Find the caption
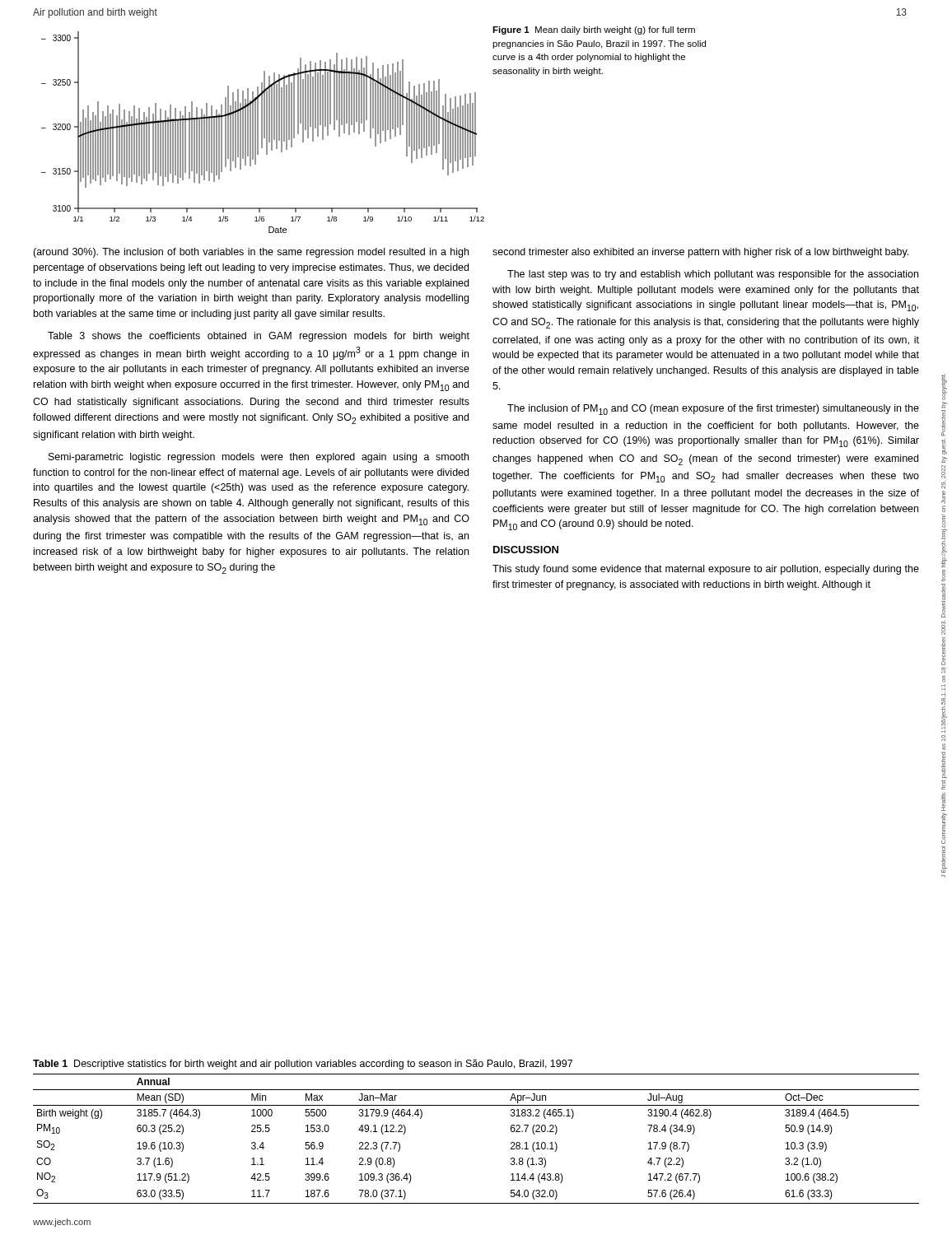The height and width of the screenshot is (1235, 952). 600,50
